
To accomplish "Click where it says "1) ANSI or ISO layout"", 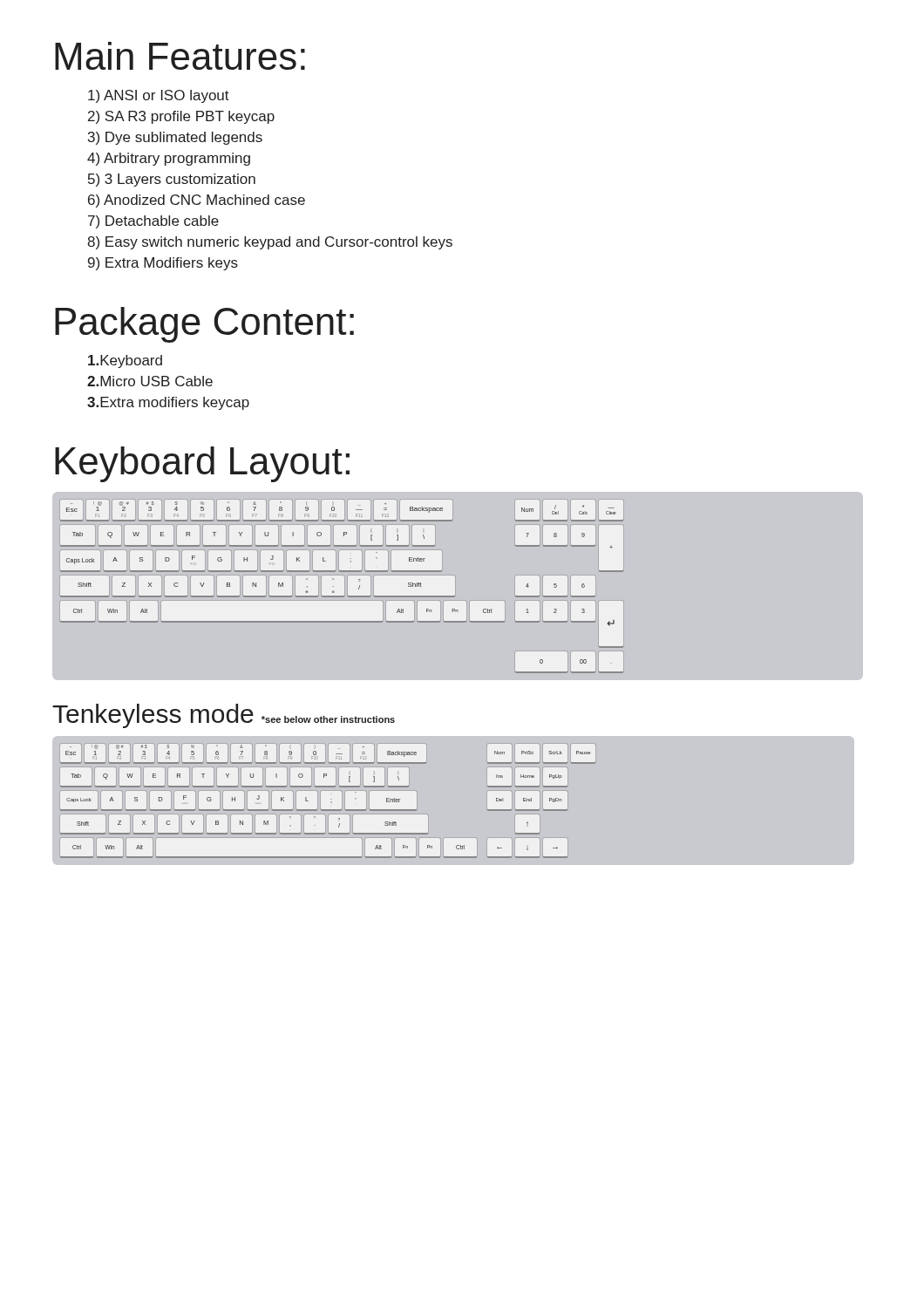I will click(x=158, y=95).
